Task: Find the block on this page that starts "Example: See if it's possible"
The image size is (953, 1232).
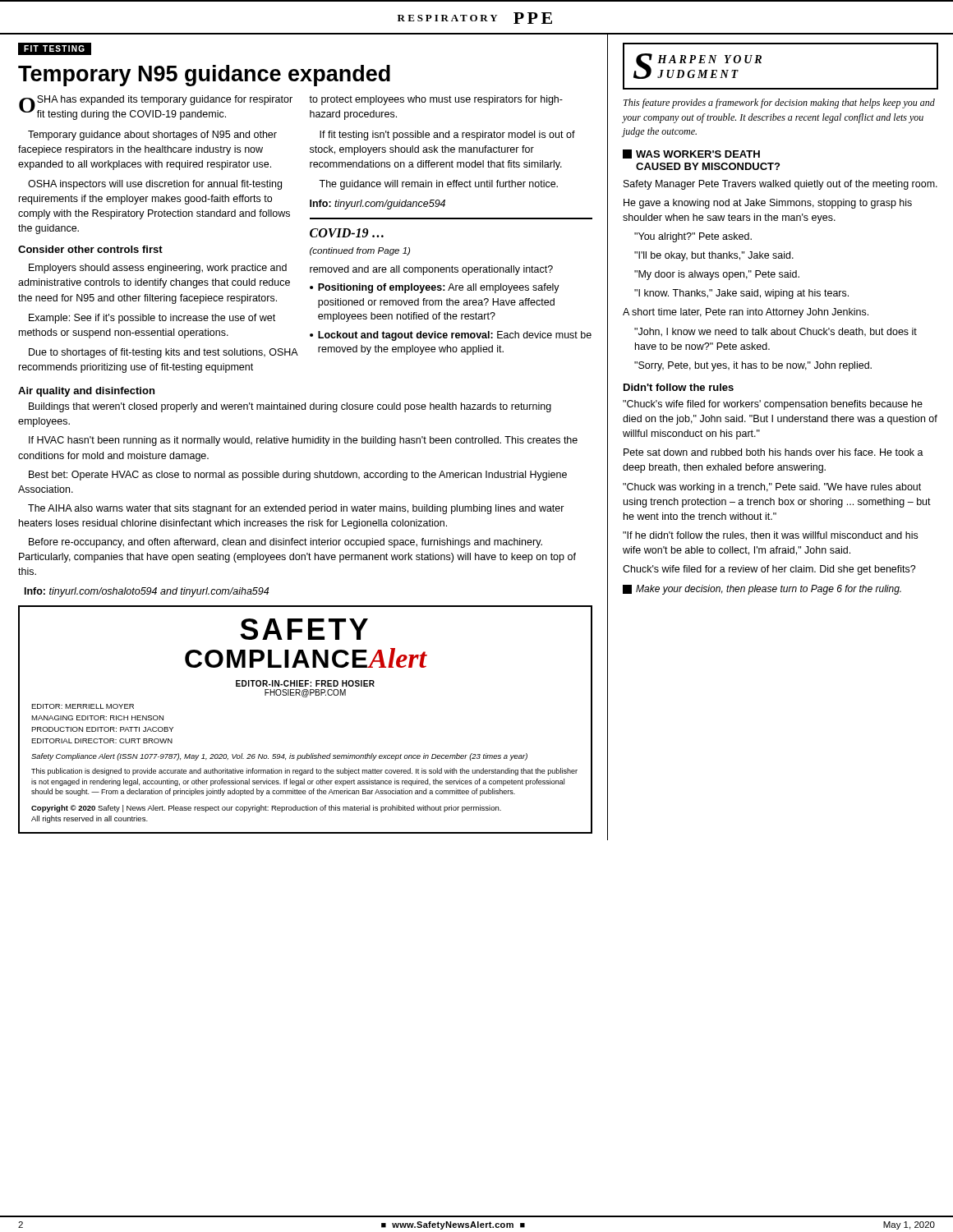Action: tap(147, 325)
